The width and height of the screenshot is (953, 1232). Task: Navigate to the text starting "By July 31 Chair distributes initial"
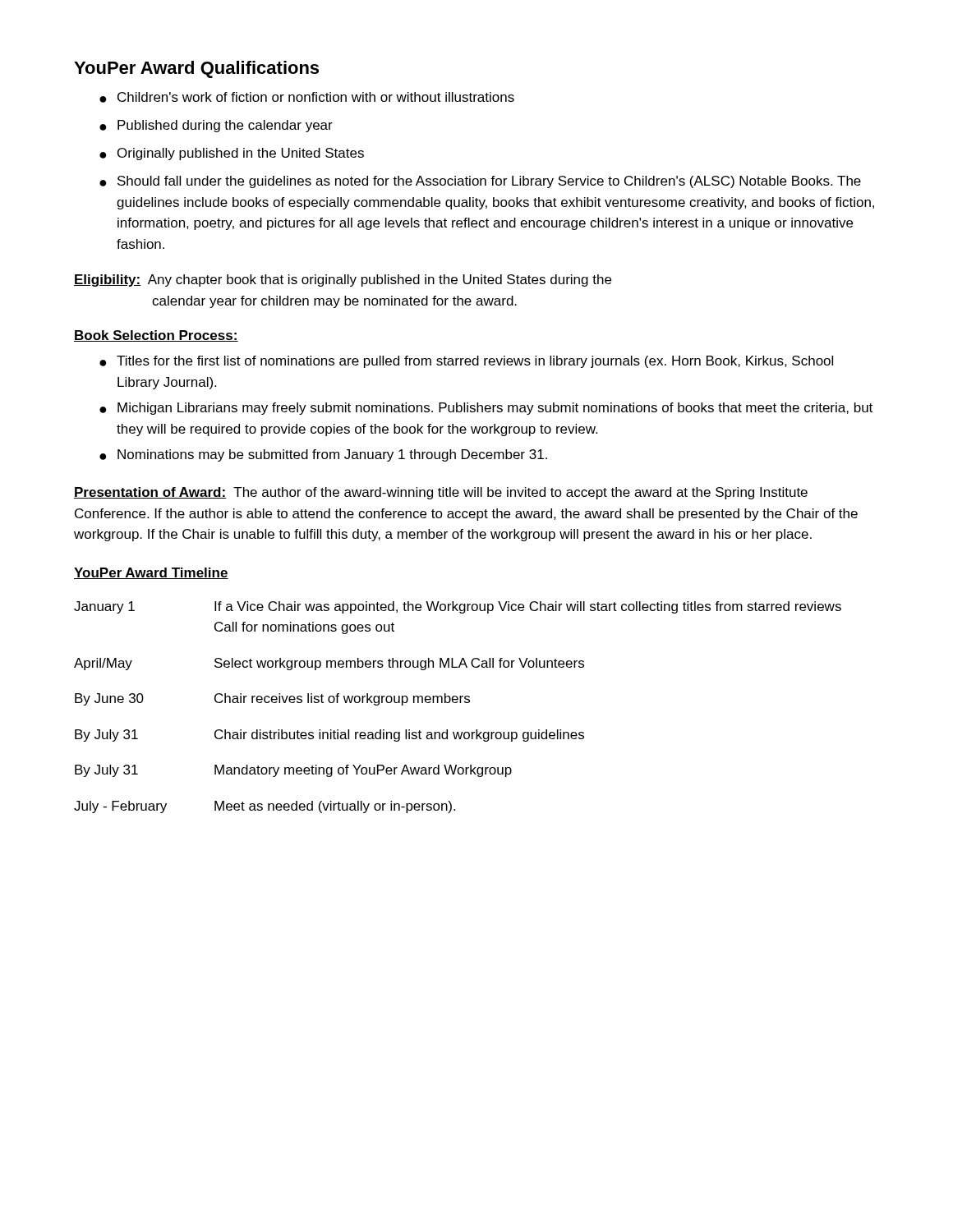476,735
